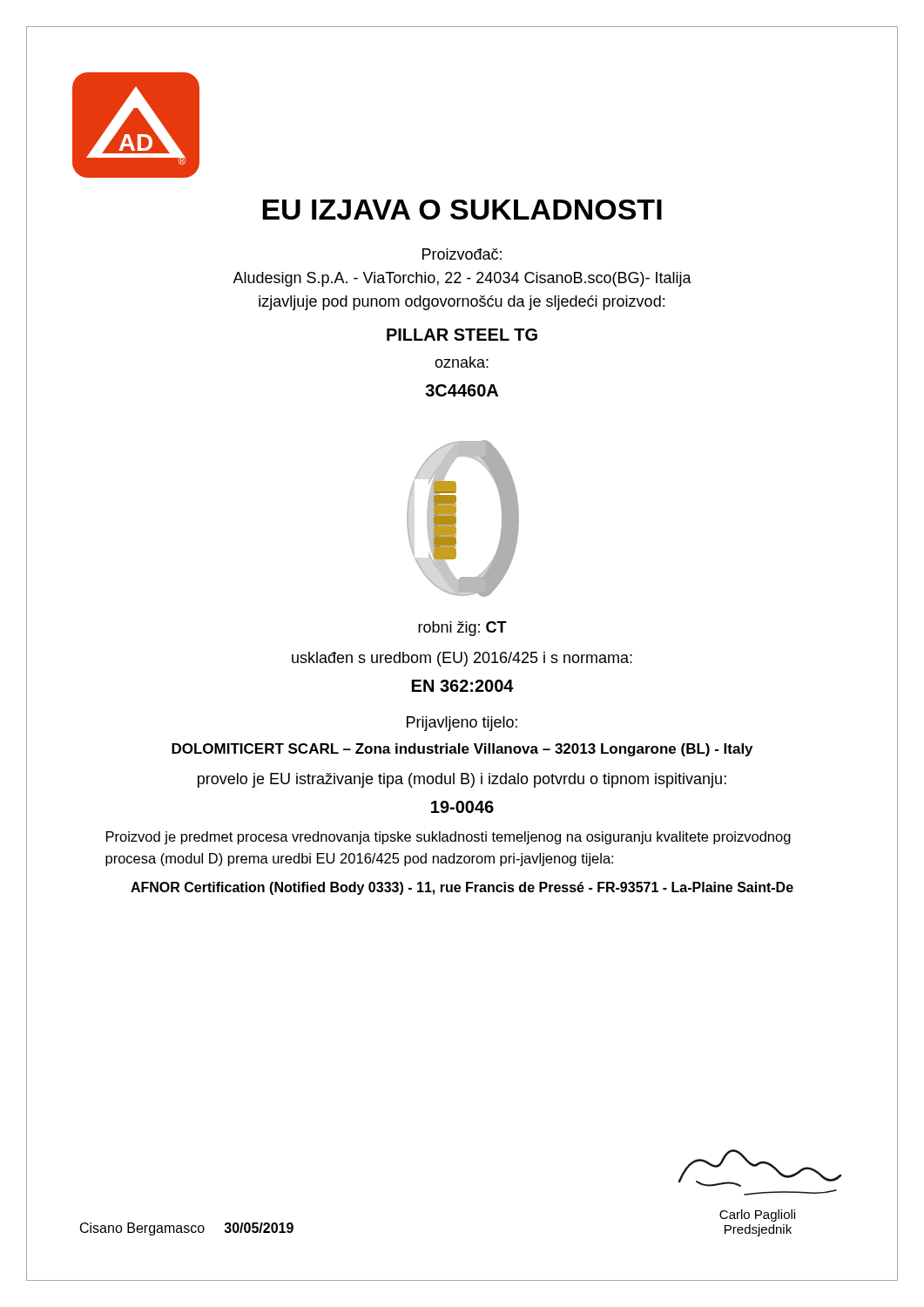This screenshot has width=924, height=1307.
Task: Point to the block beginning "AFNOR Certification (Notified Body 0333) - 11, rue"
Action: [462, 887]
